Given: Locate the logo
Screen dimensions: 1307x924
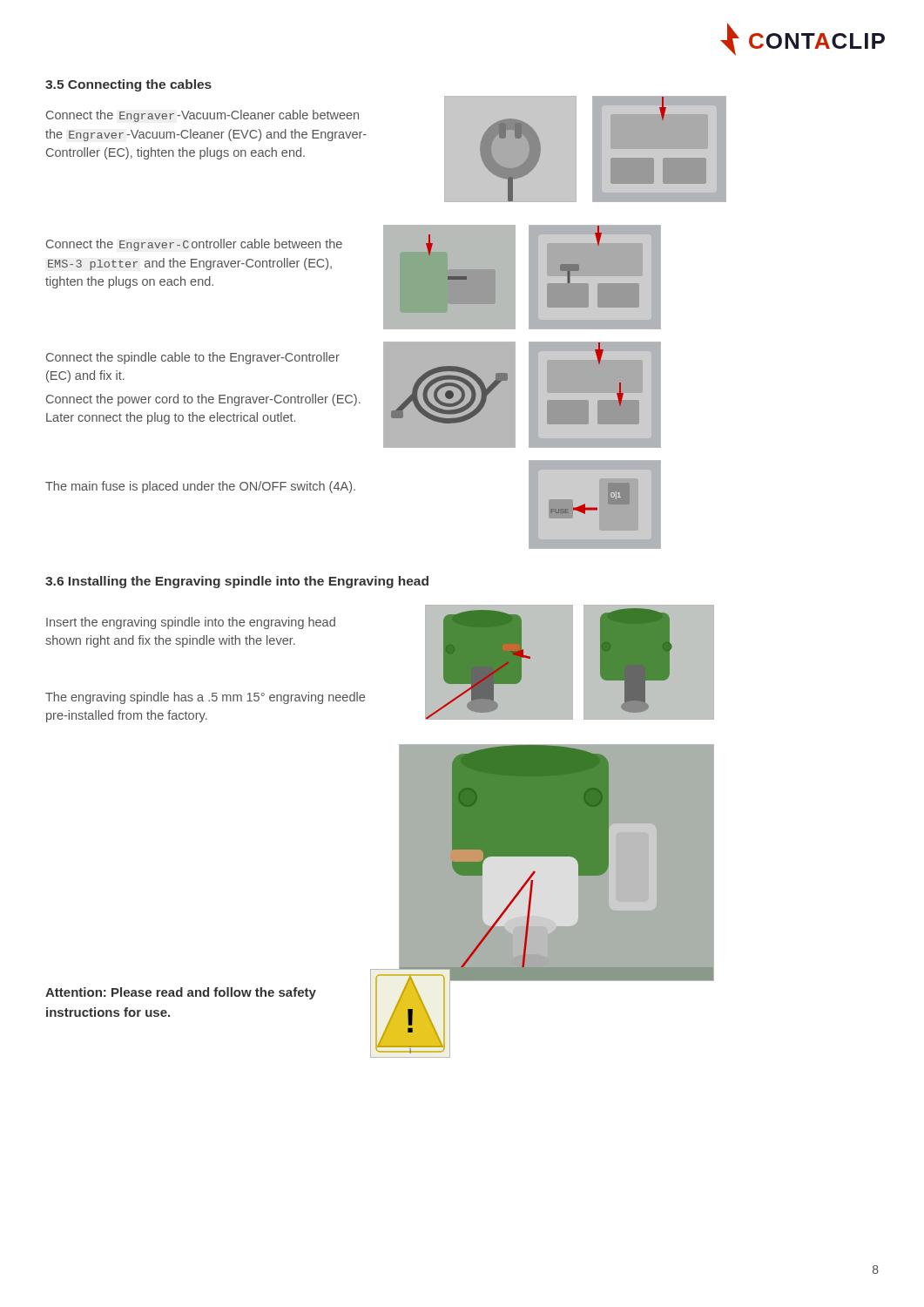Looking at the screenshot, I should pyautogui.click(x=799, y=40).
